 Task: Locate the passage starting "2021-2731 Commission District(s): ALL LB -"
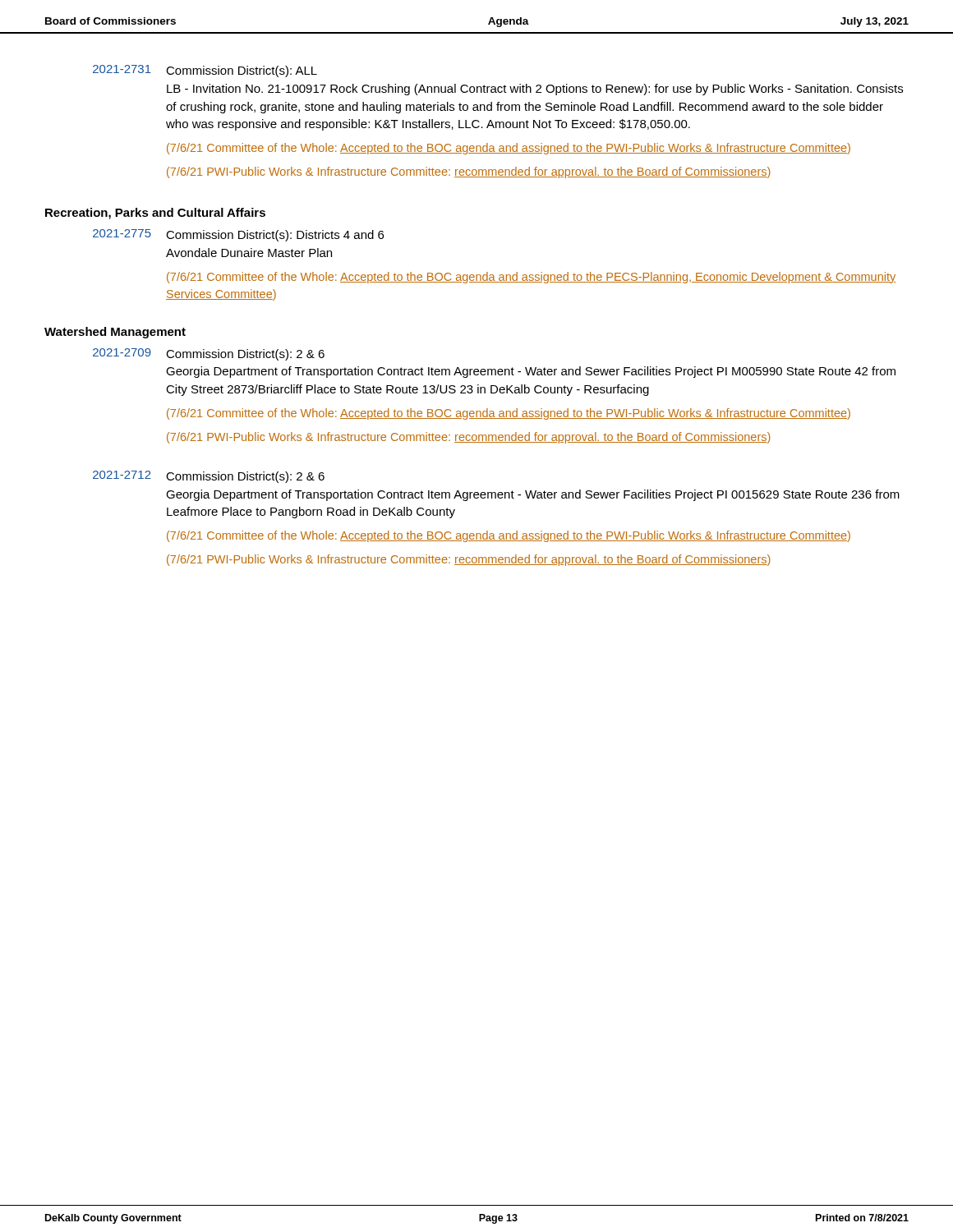[476, 124]
